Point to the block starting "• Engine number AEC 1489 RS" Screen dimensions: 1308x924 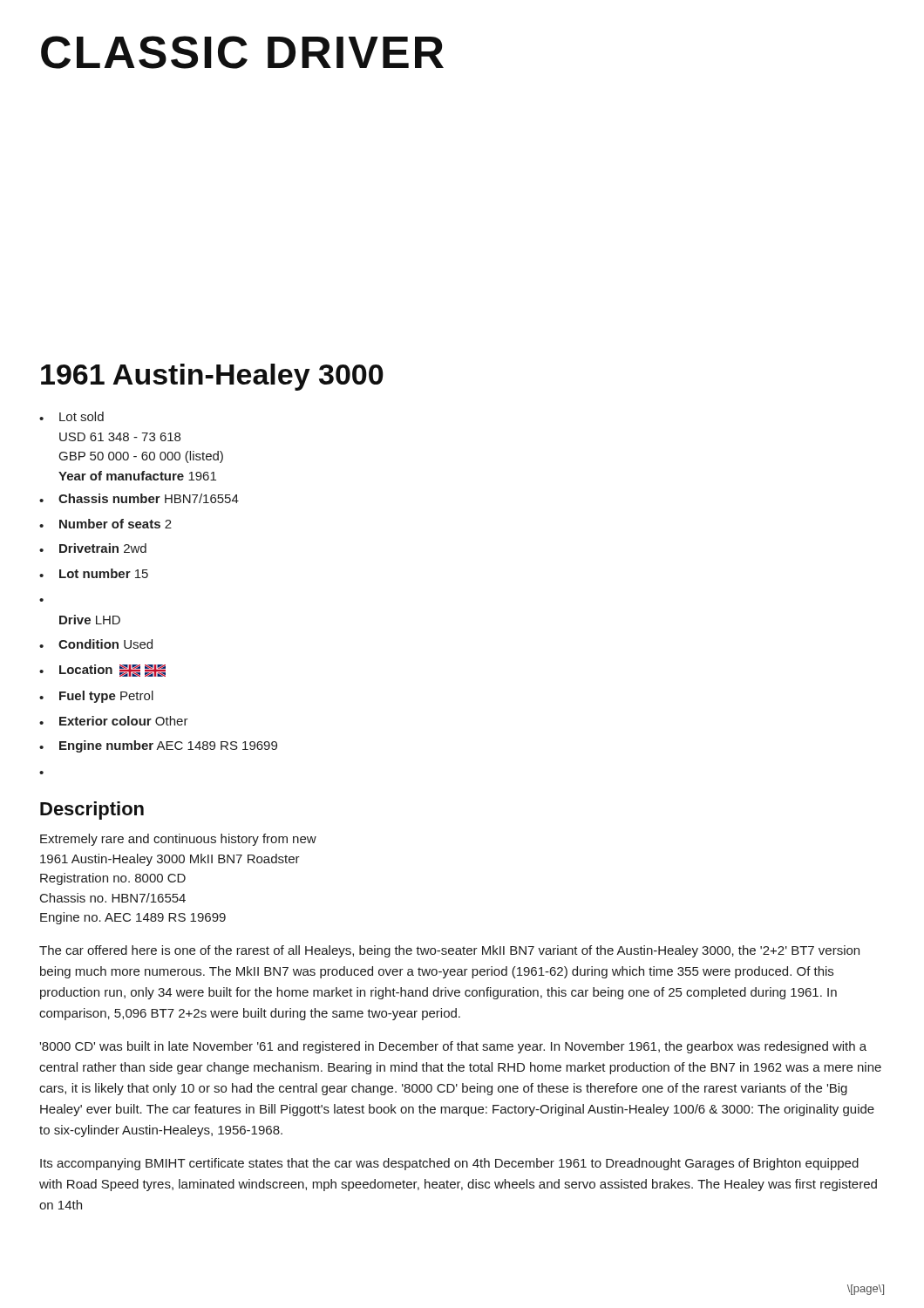158,746
